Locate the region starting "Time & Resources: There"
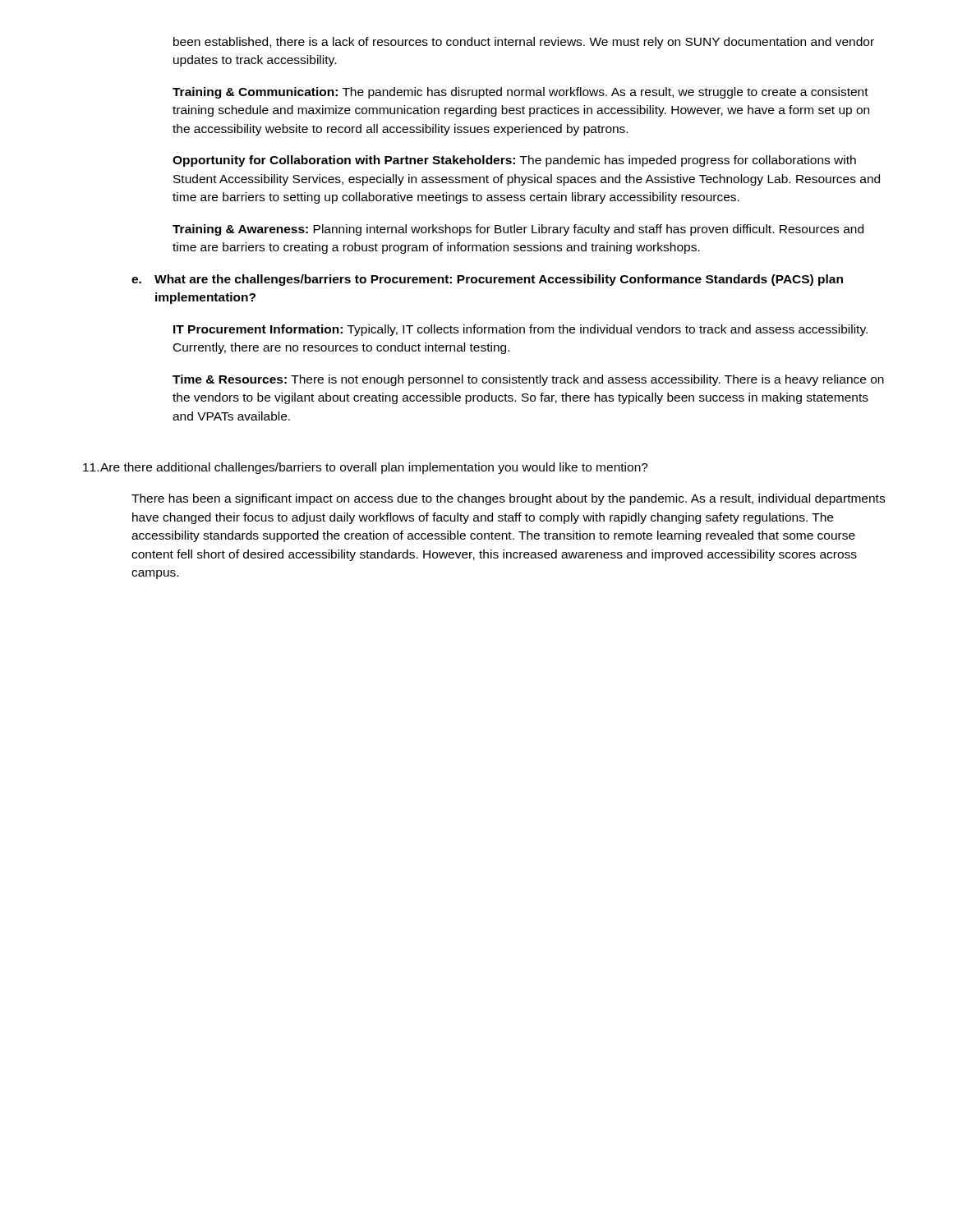Viewport: 953px width, 1232px height. click(x=528, y=397)
